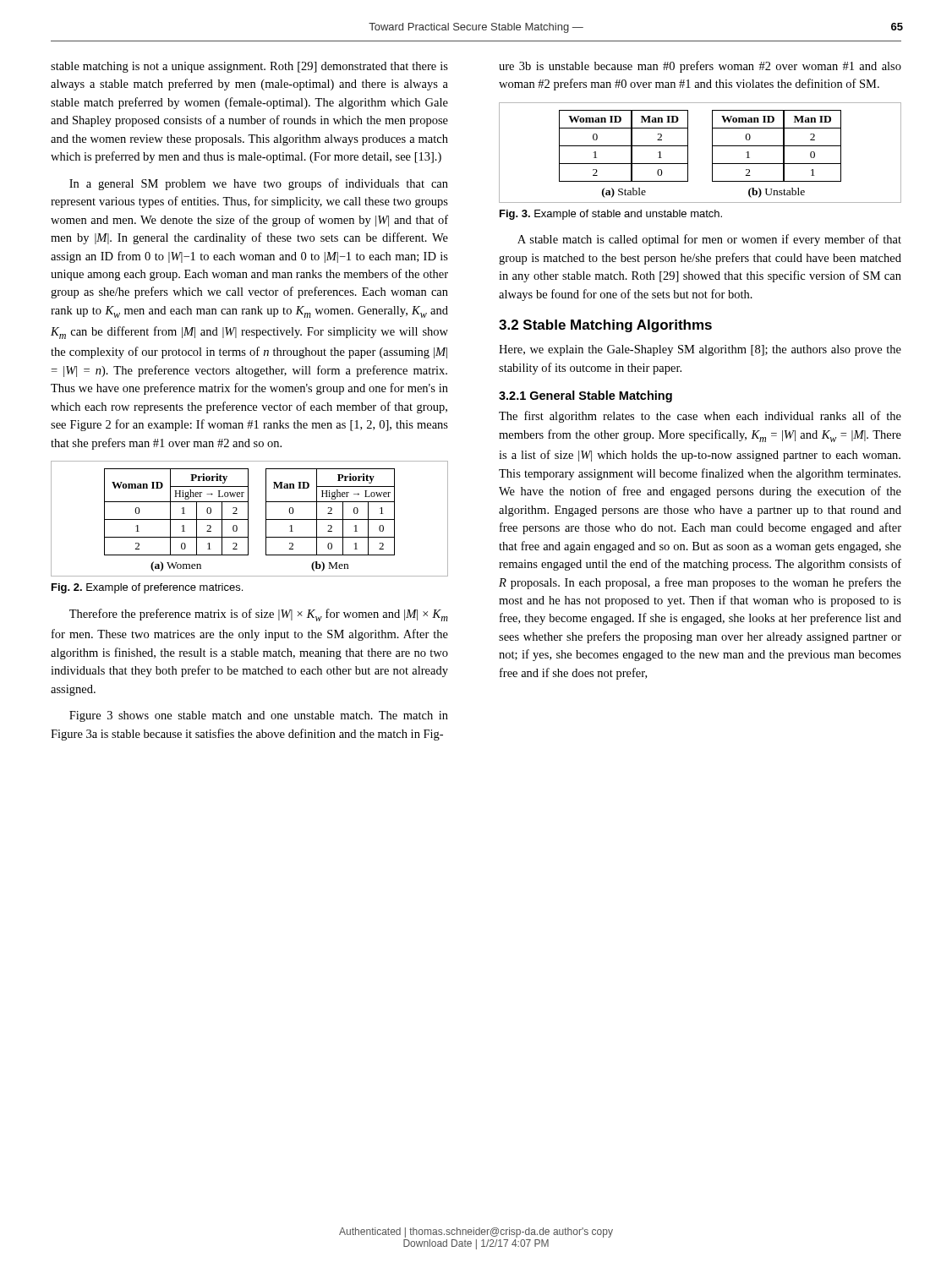The image size is (952, 1268).
Task: Locate the region starting "Figure 3 shows one"
Action: coord(249,725)
